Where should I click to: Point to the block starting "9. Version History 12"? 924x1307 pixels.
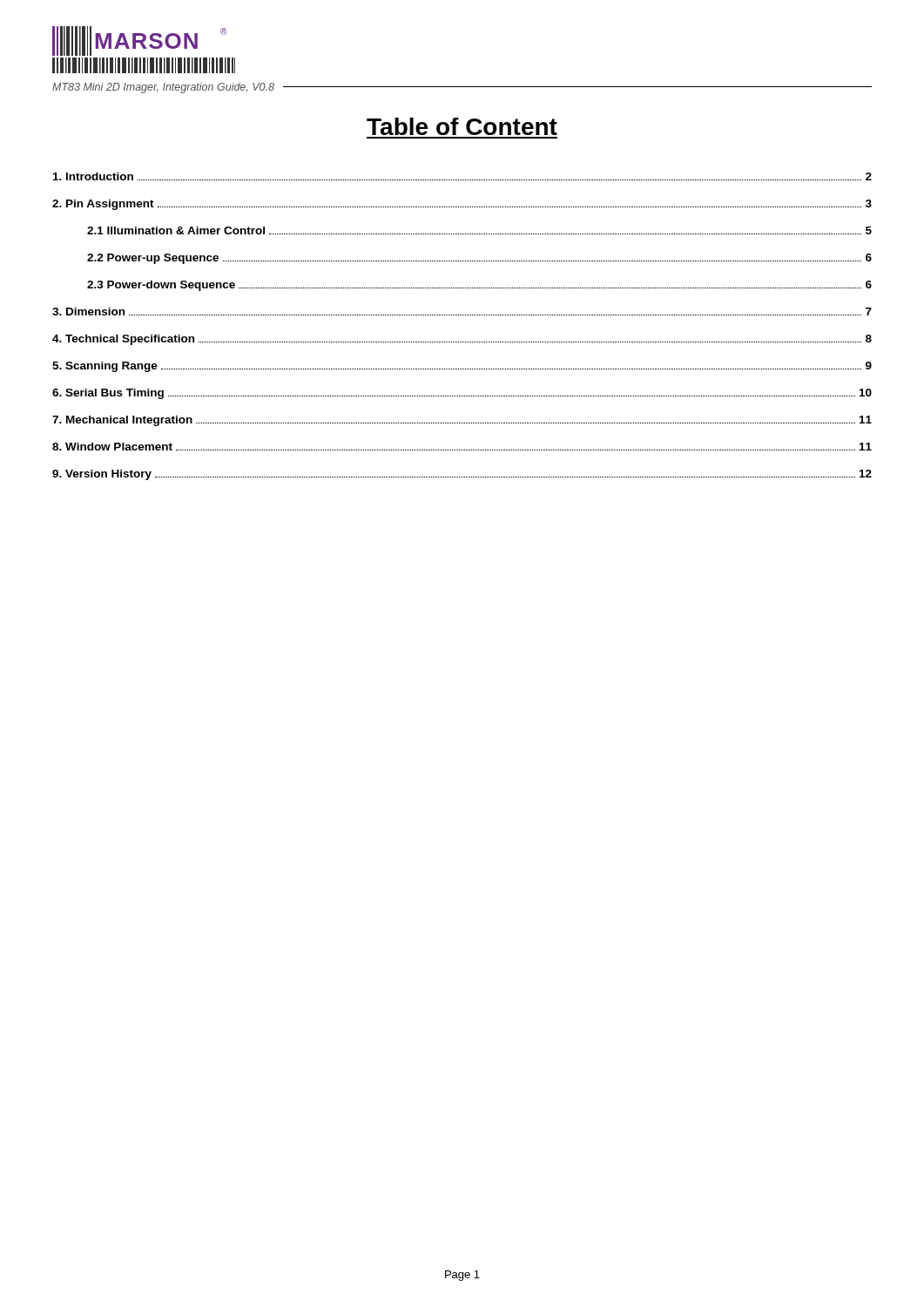coord(462,474)
